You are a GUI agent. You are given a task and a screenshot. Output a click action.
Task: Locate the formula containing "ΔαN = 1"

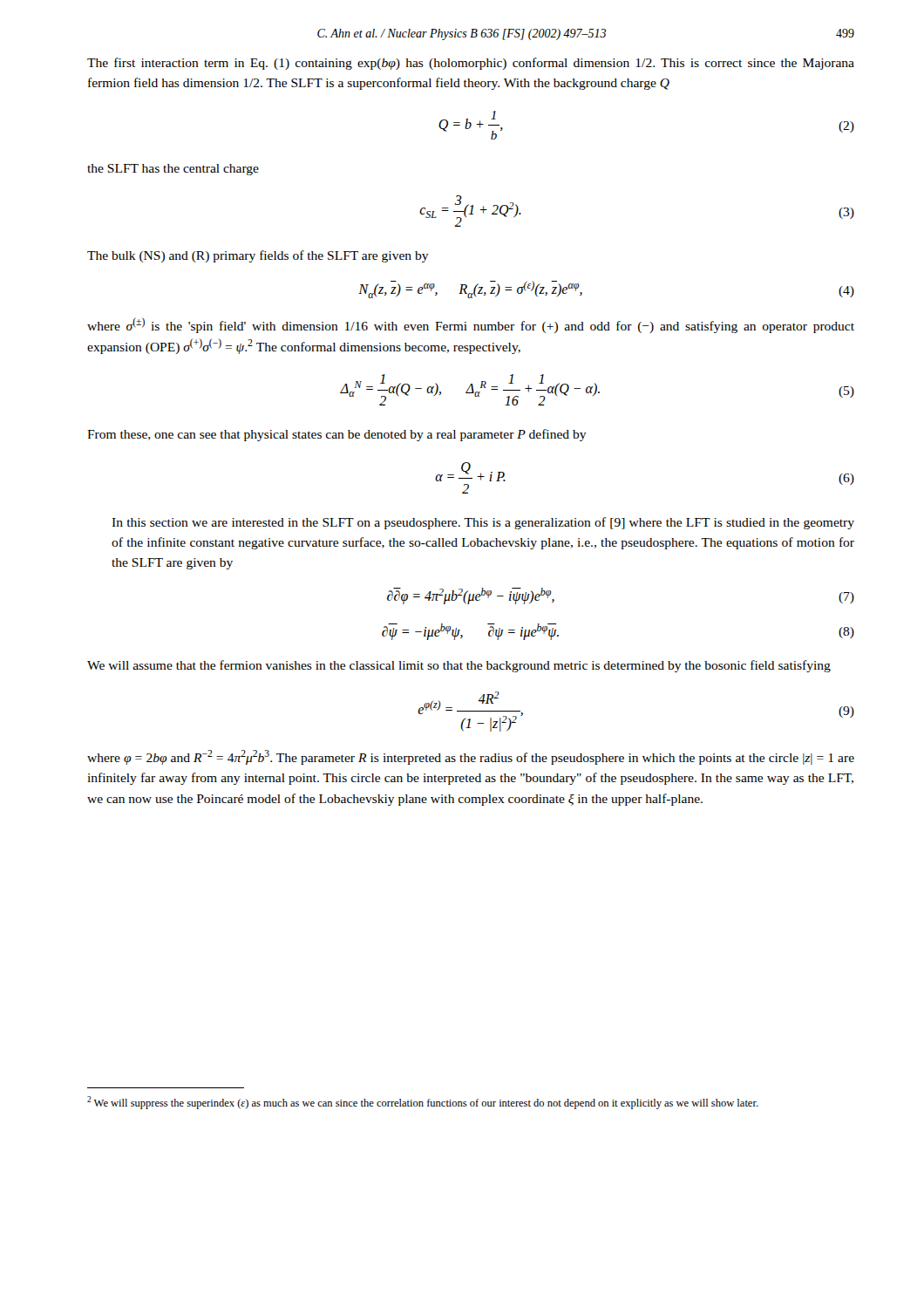(x=471, y=391)
